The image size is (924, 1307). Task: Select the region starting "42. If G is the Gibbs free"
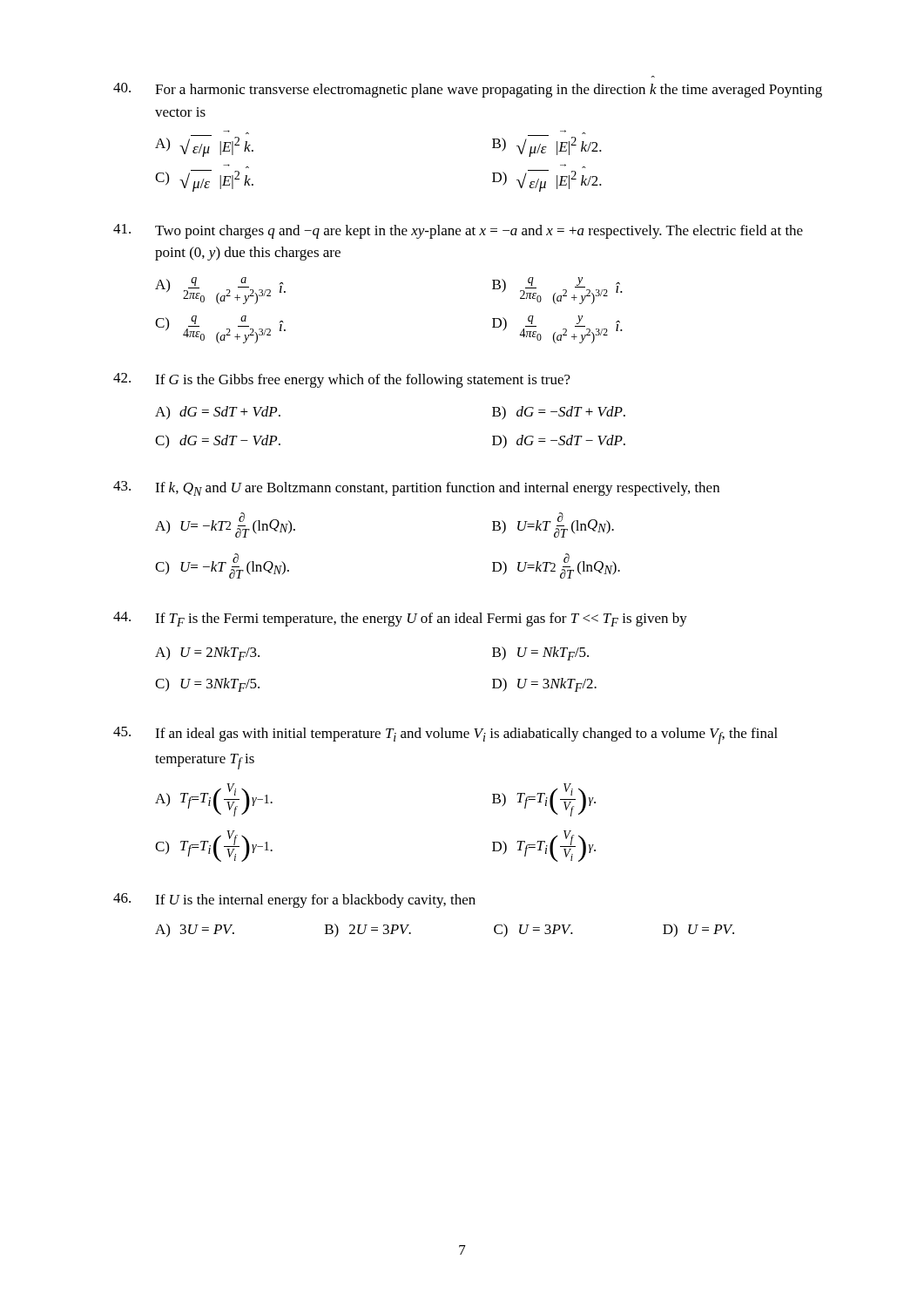coord(342,380)
